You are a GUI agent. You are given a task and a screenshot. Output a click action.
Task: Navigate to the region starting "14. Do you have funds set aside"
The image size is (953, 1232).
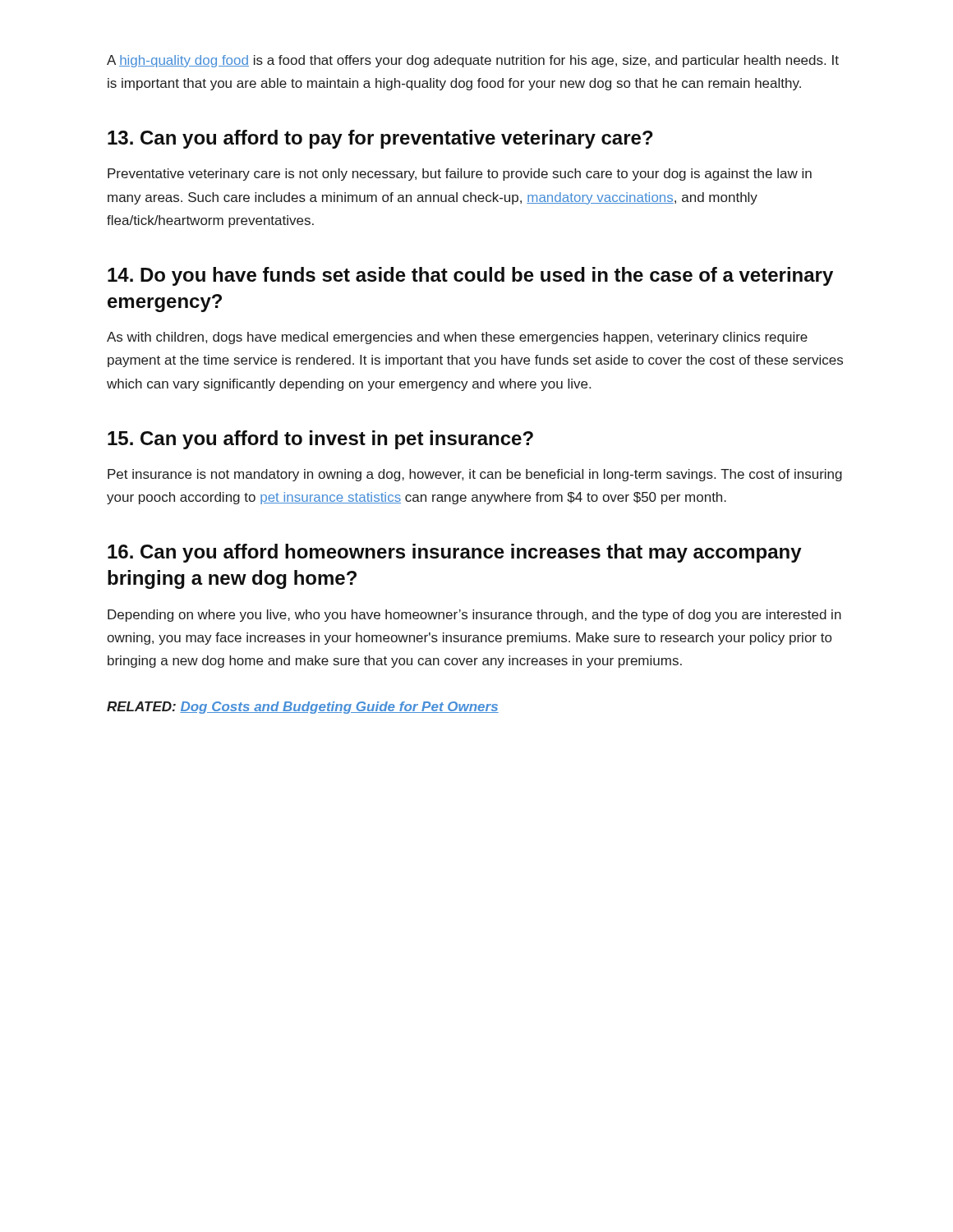pyautogui.click(x=470, y=288)
